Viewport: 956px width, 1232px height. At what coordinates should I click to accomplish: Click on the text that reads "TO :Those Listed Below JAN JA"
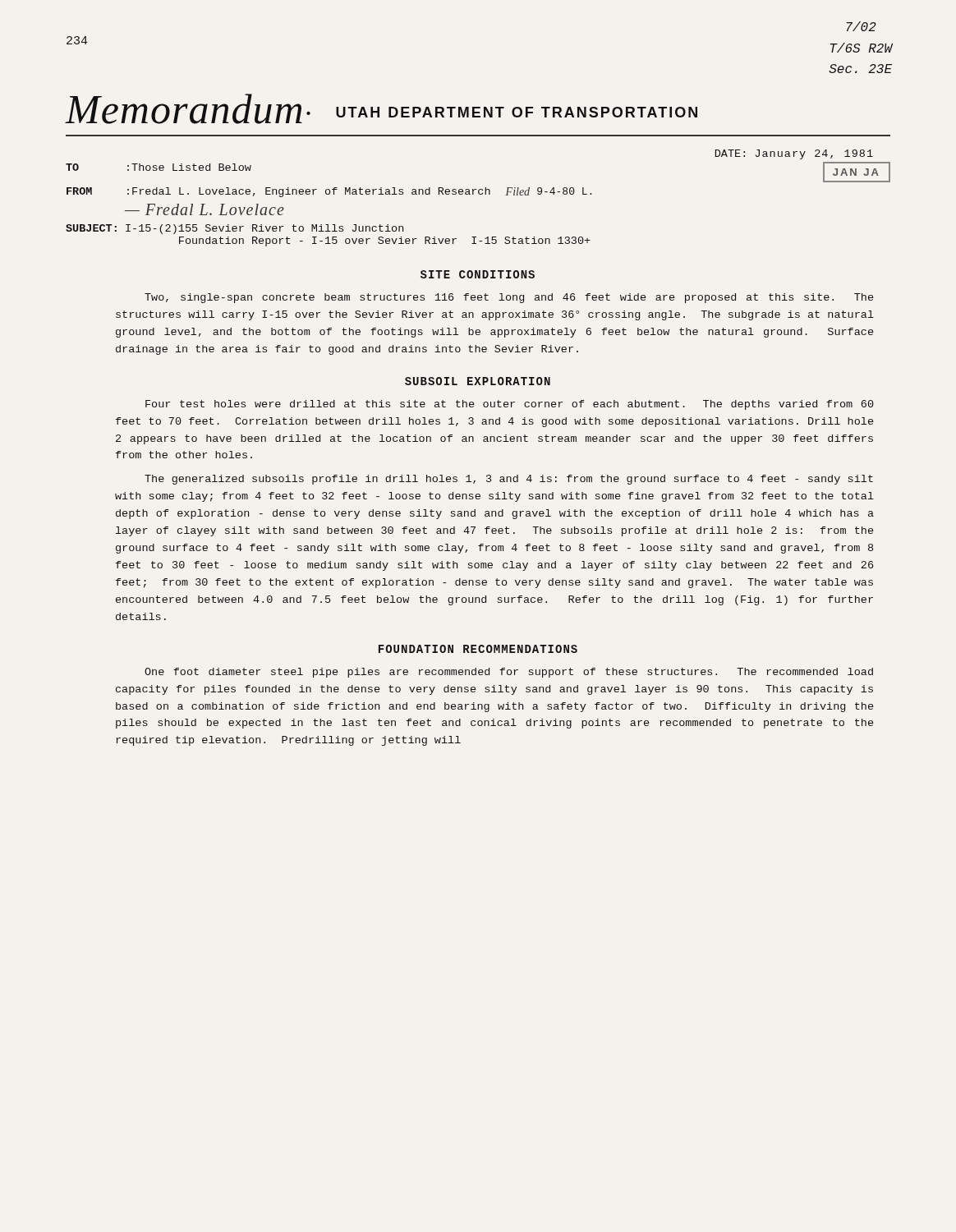188,170
